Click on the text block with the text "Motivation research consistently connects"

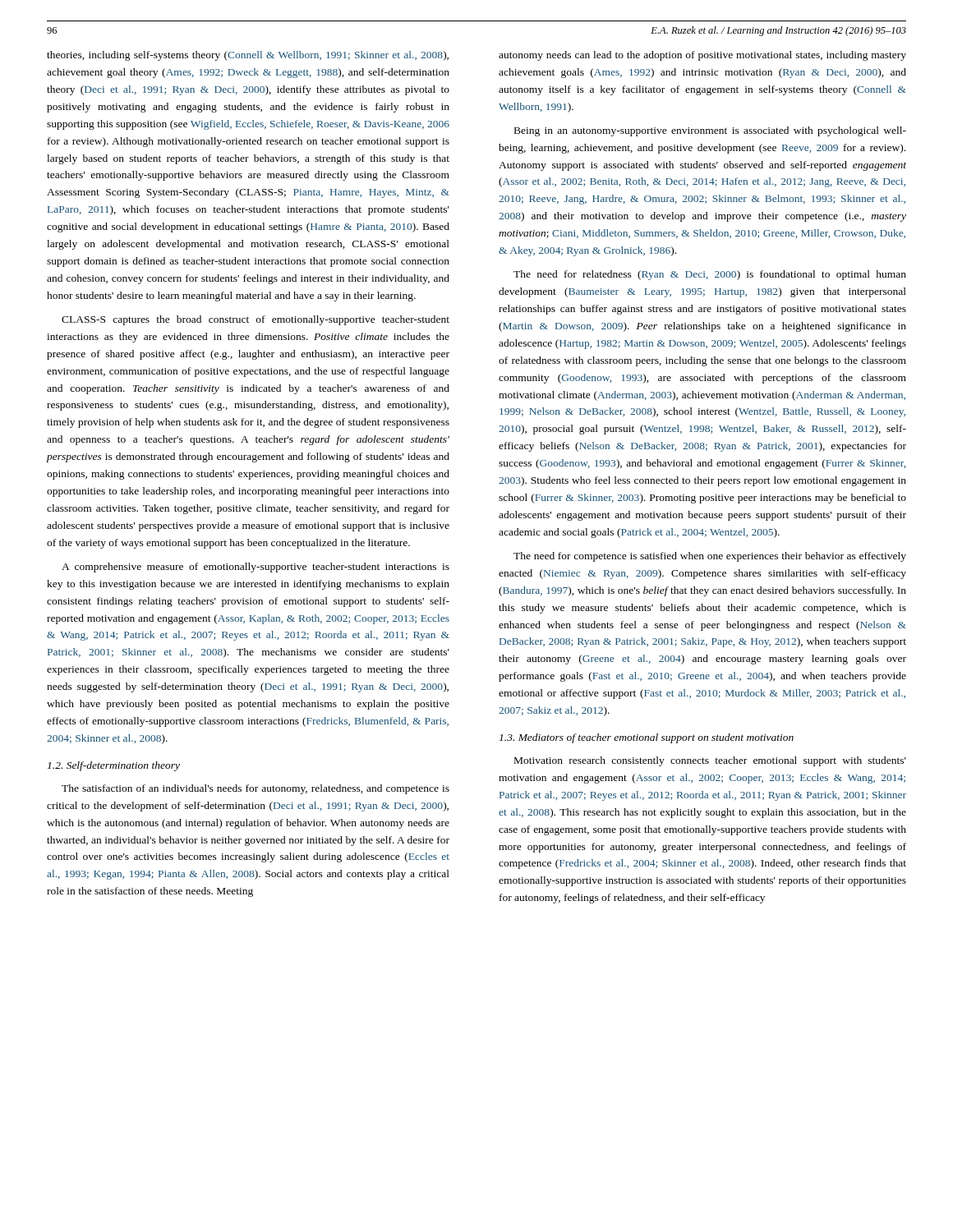pyautogui.click(x=702, y=830)
